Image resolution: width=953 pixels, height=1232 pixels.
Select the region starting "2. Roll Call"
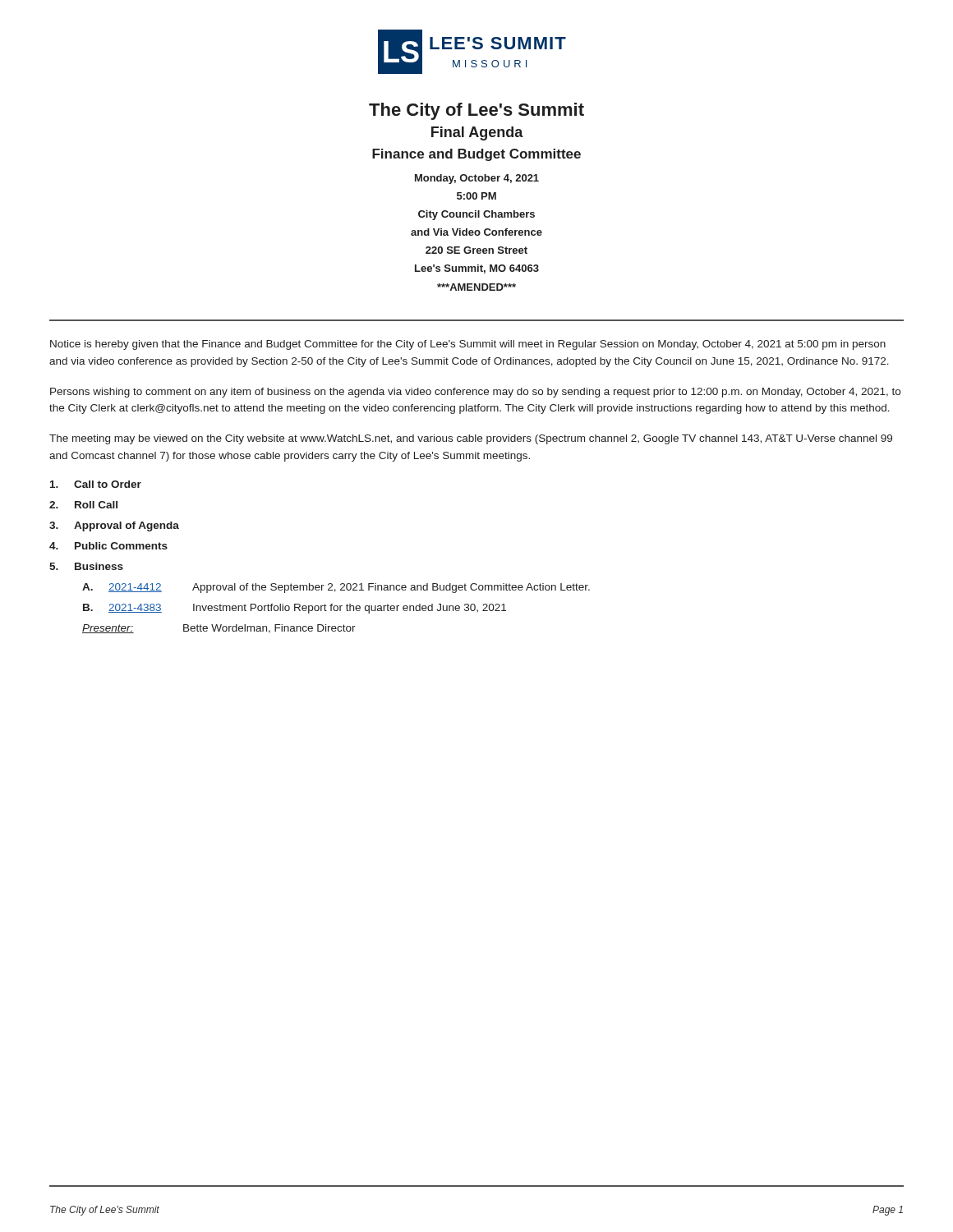coord(84,505)
